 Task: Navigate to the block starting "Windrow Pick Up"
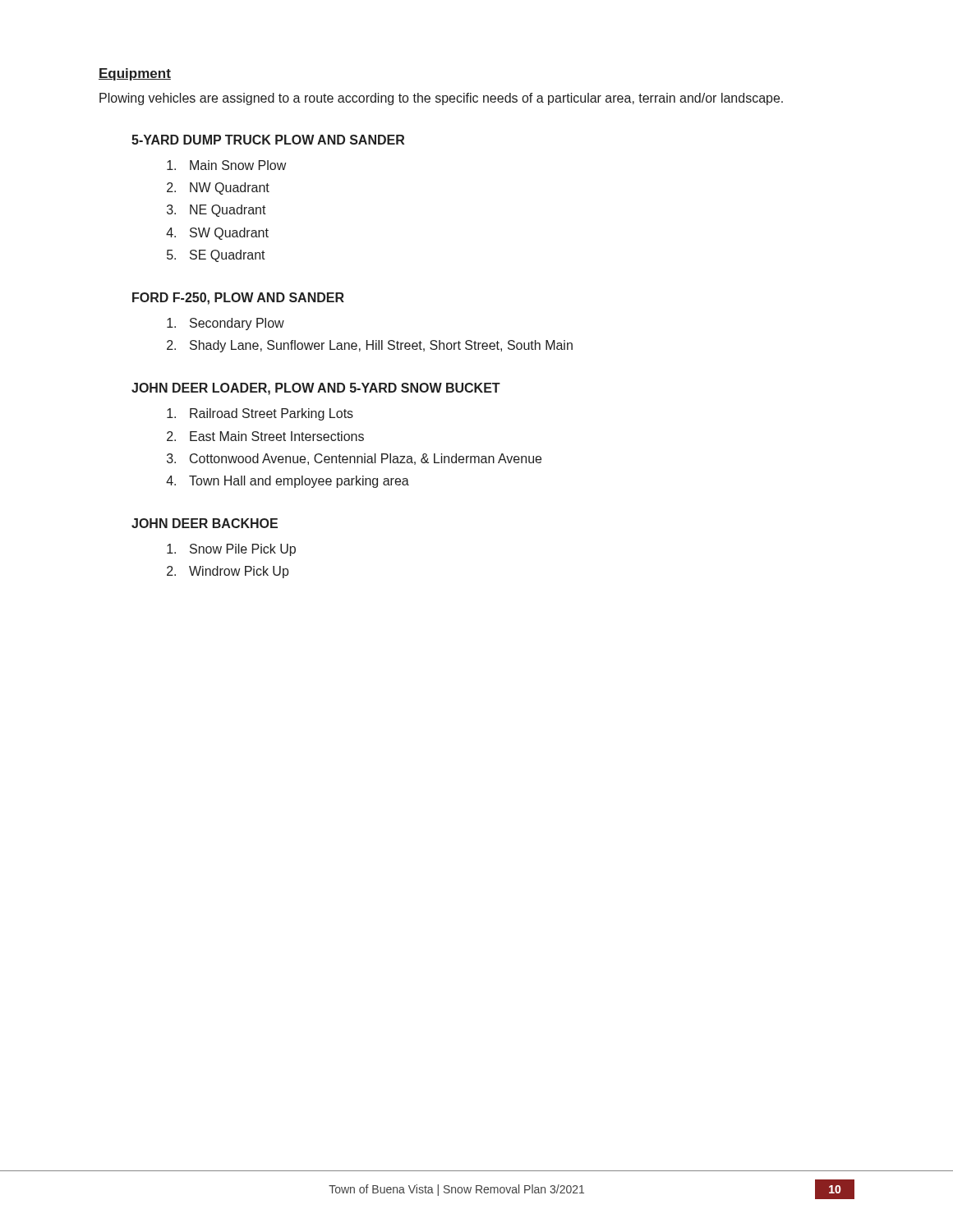pos(239,571)
